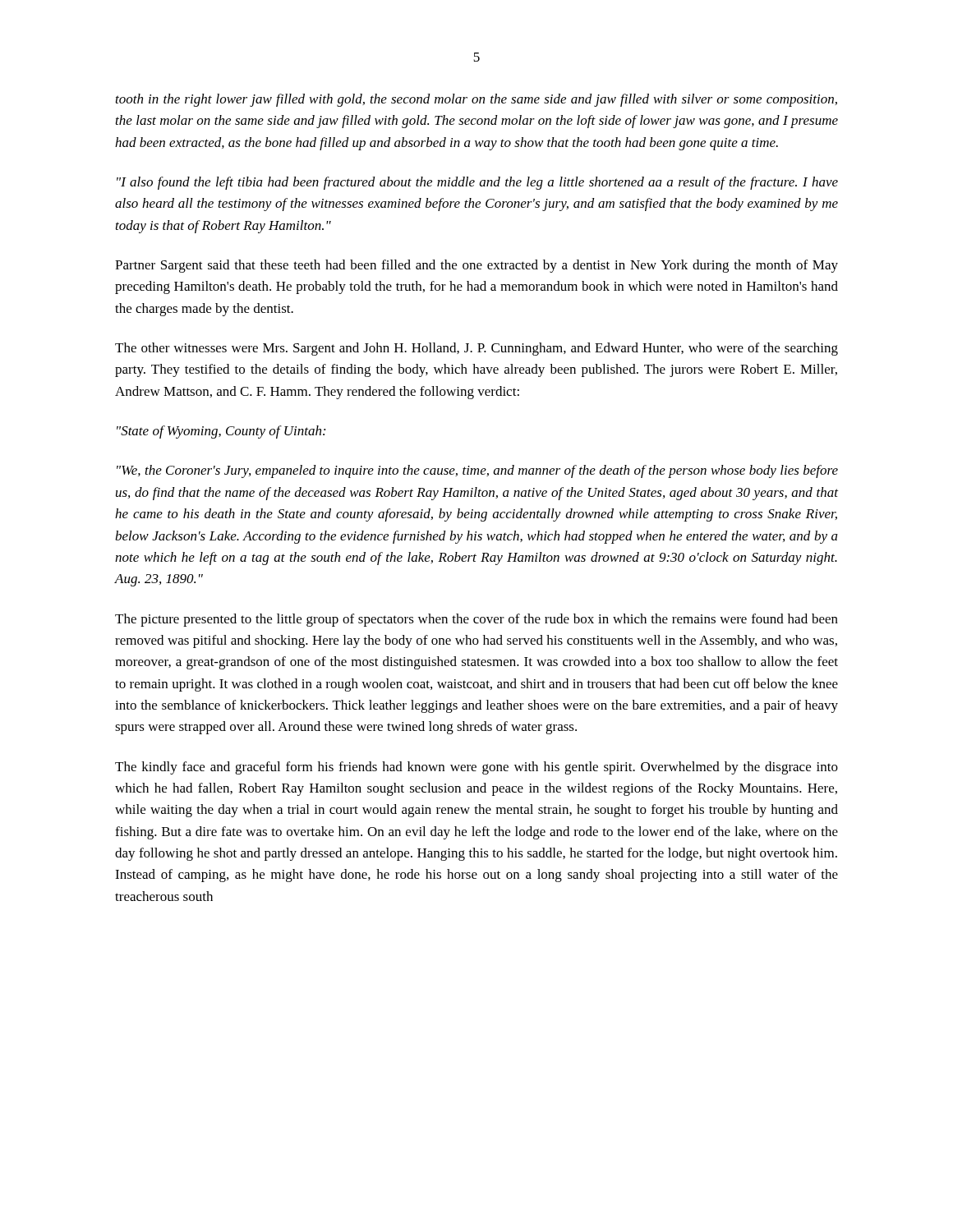Point to ""State of Wyoming, County of Uintah:"
This screenshot has width=953, height=1232.
coord(221,431)
